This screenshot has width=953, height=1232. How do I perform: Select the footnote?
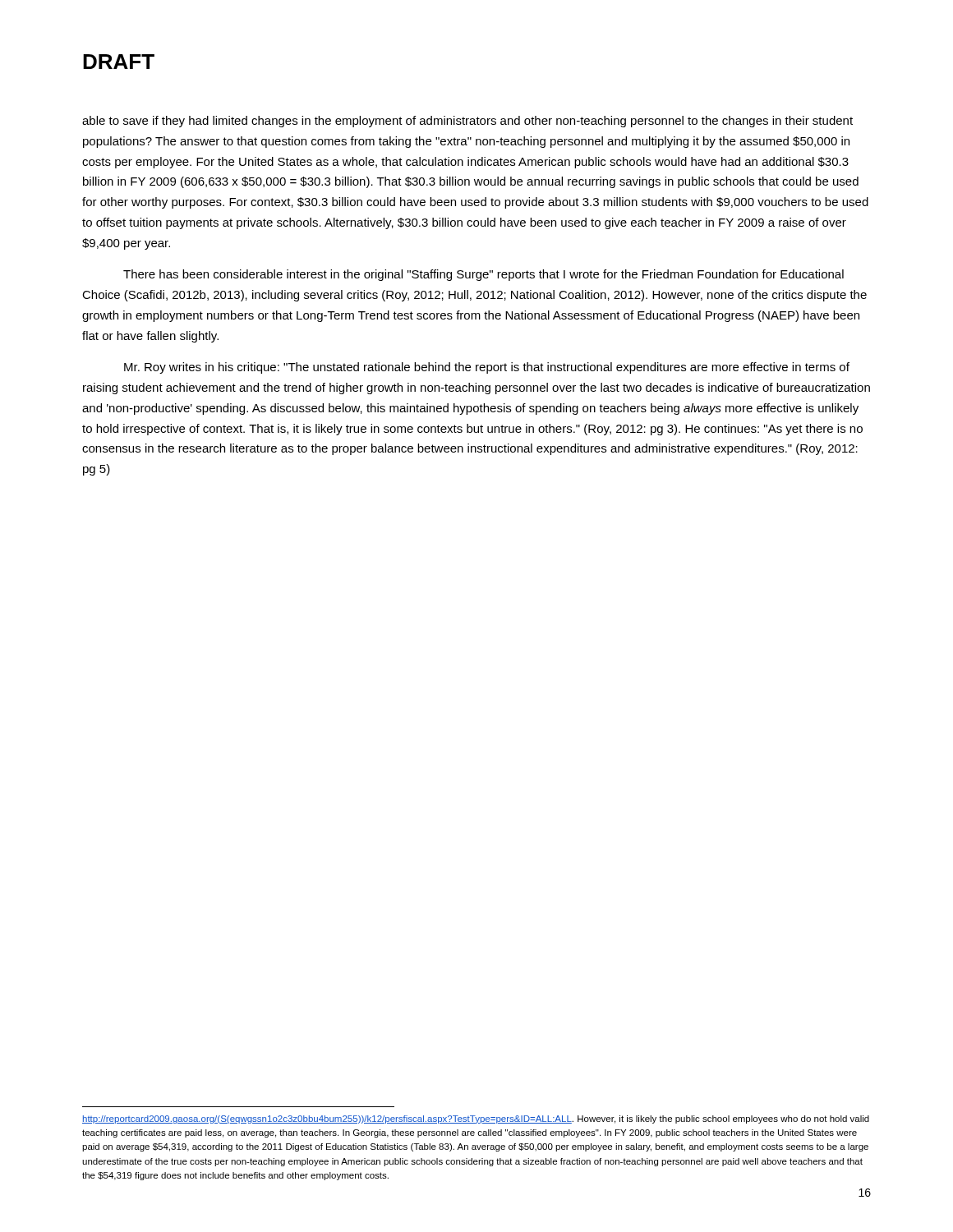(x=476, y=1143)
